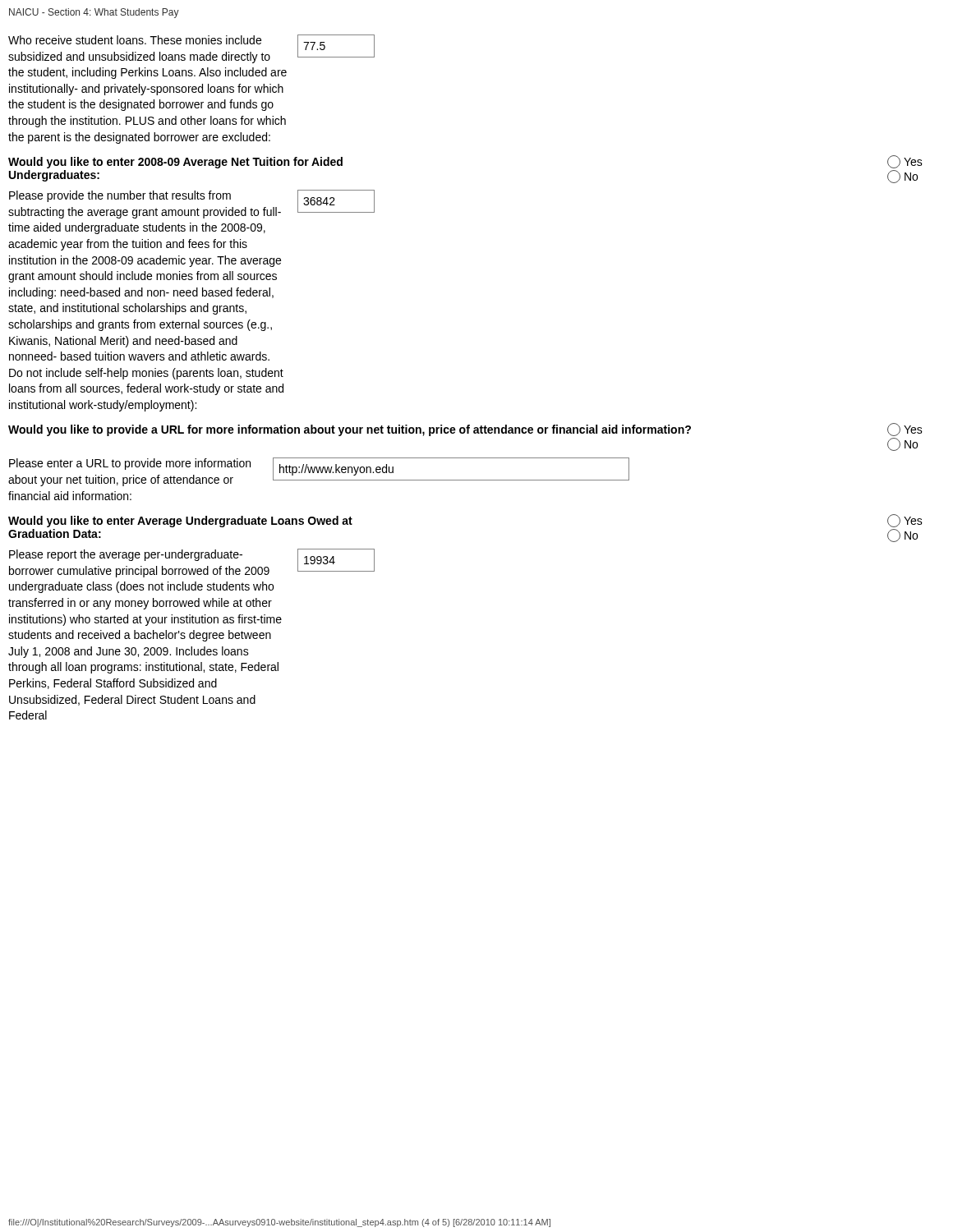This screenshot has height=1232, width=953.
Task: Point to the block beginning "Please report the average"
Action: tap(191, 636)
